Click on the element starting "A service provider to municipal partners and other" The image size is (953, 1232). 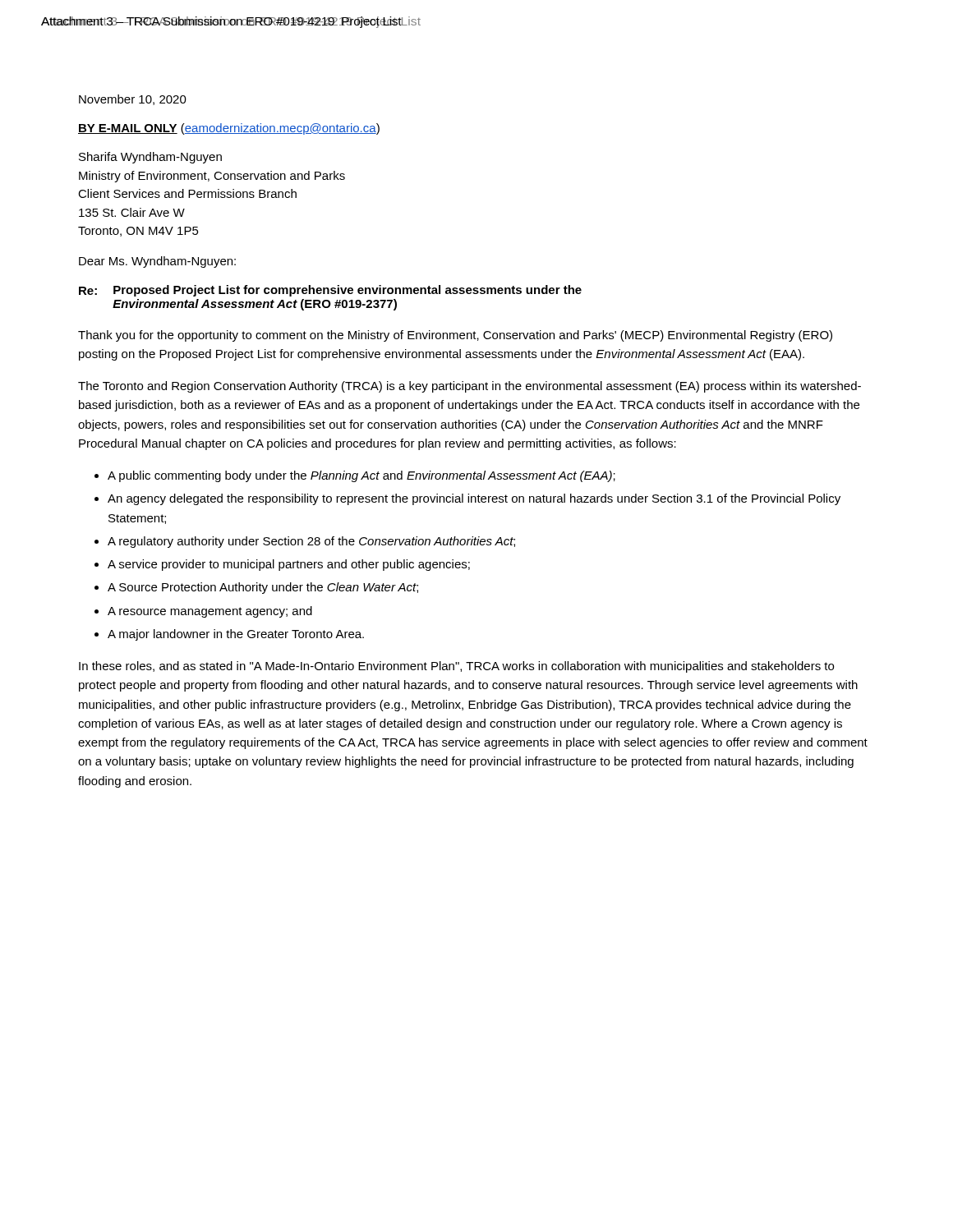tap(289, 564)
